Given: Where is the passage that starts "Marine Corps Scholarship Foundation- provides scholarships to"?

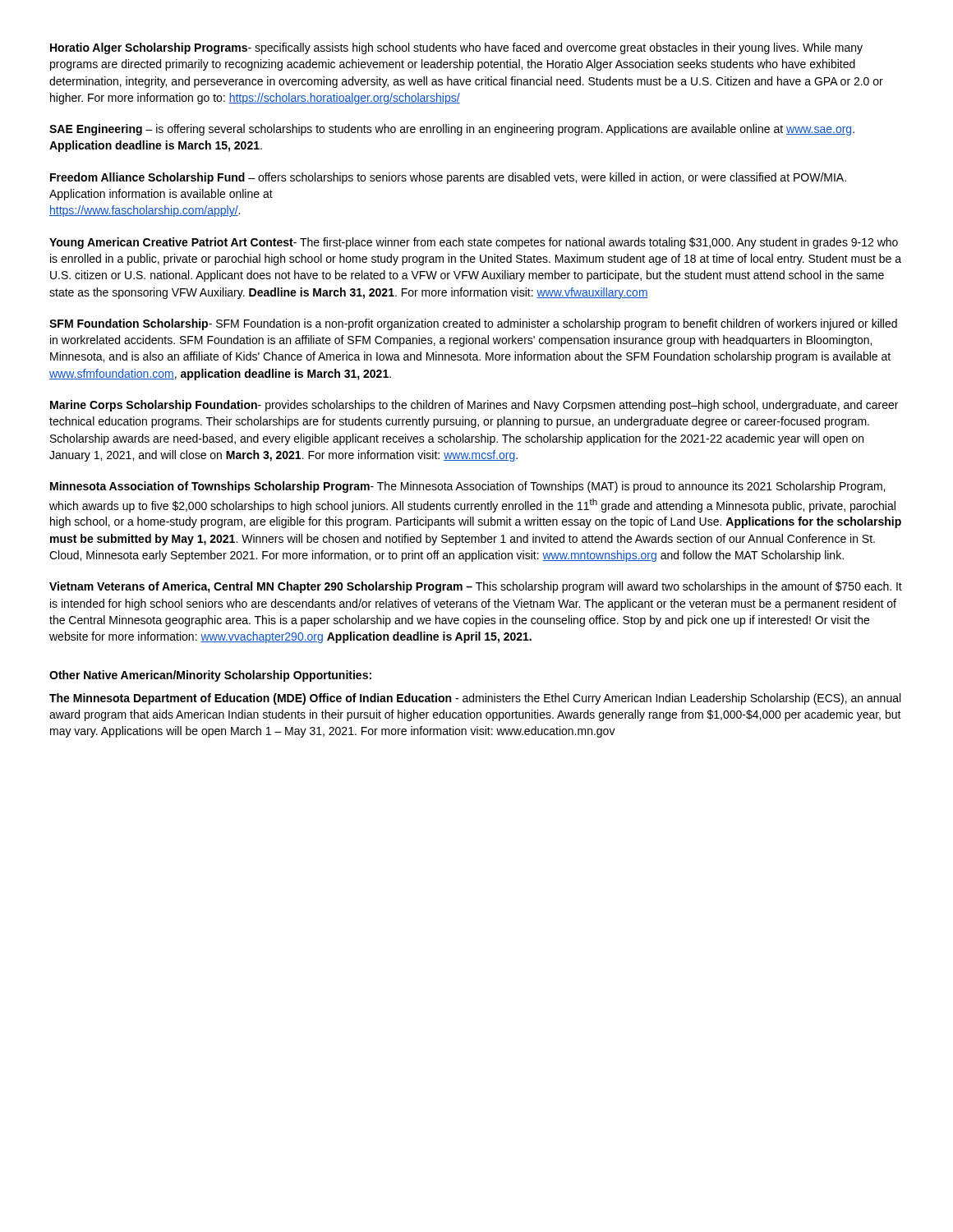Looking at the screenshot, I should pos(474,430).
